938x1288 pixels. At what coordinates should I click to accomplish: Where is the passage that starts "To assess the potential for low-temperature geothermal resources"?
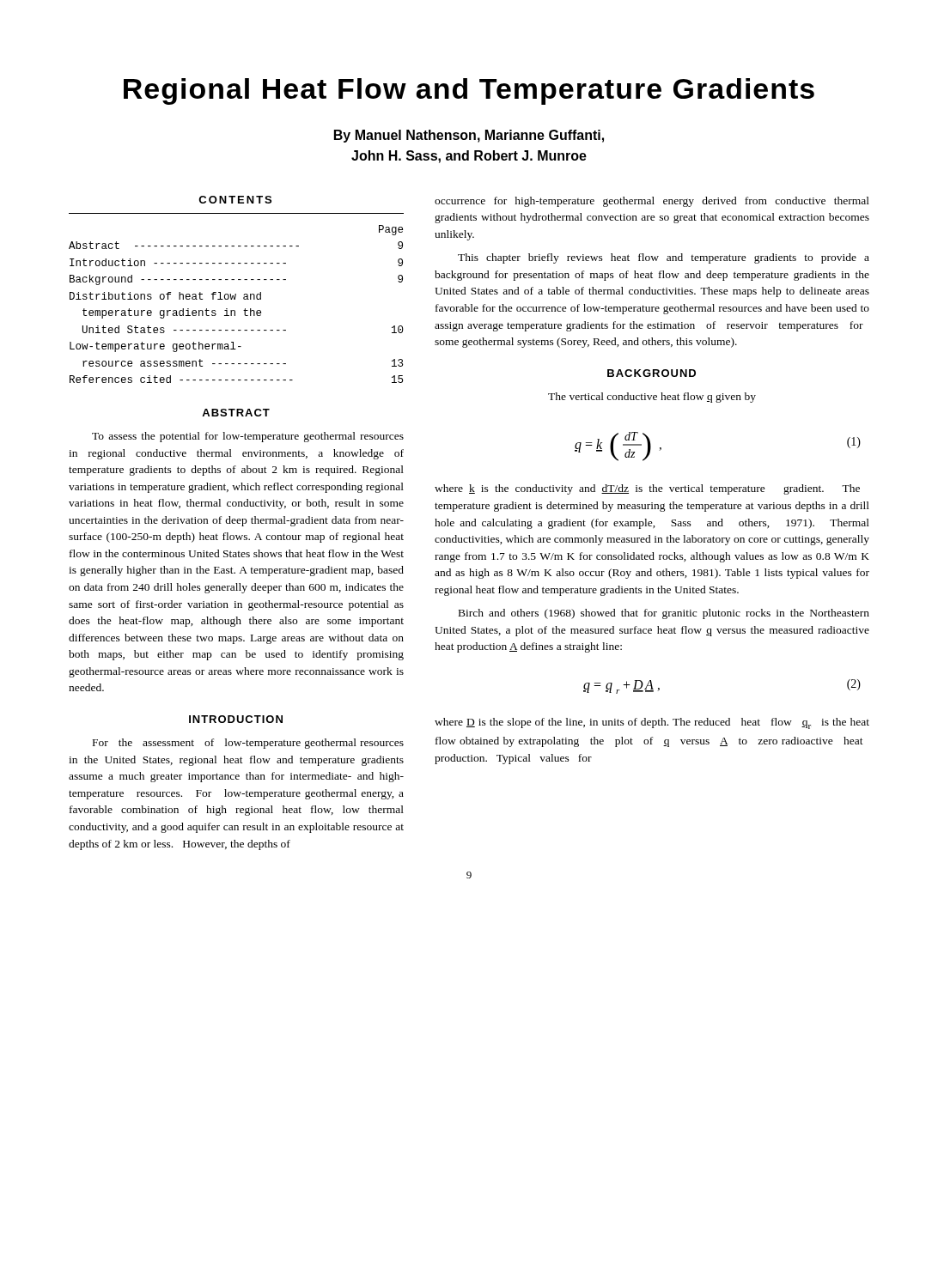236,562
